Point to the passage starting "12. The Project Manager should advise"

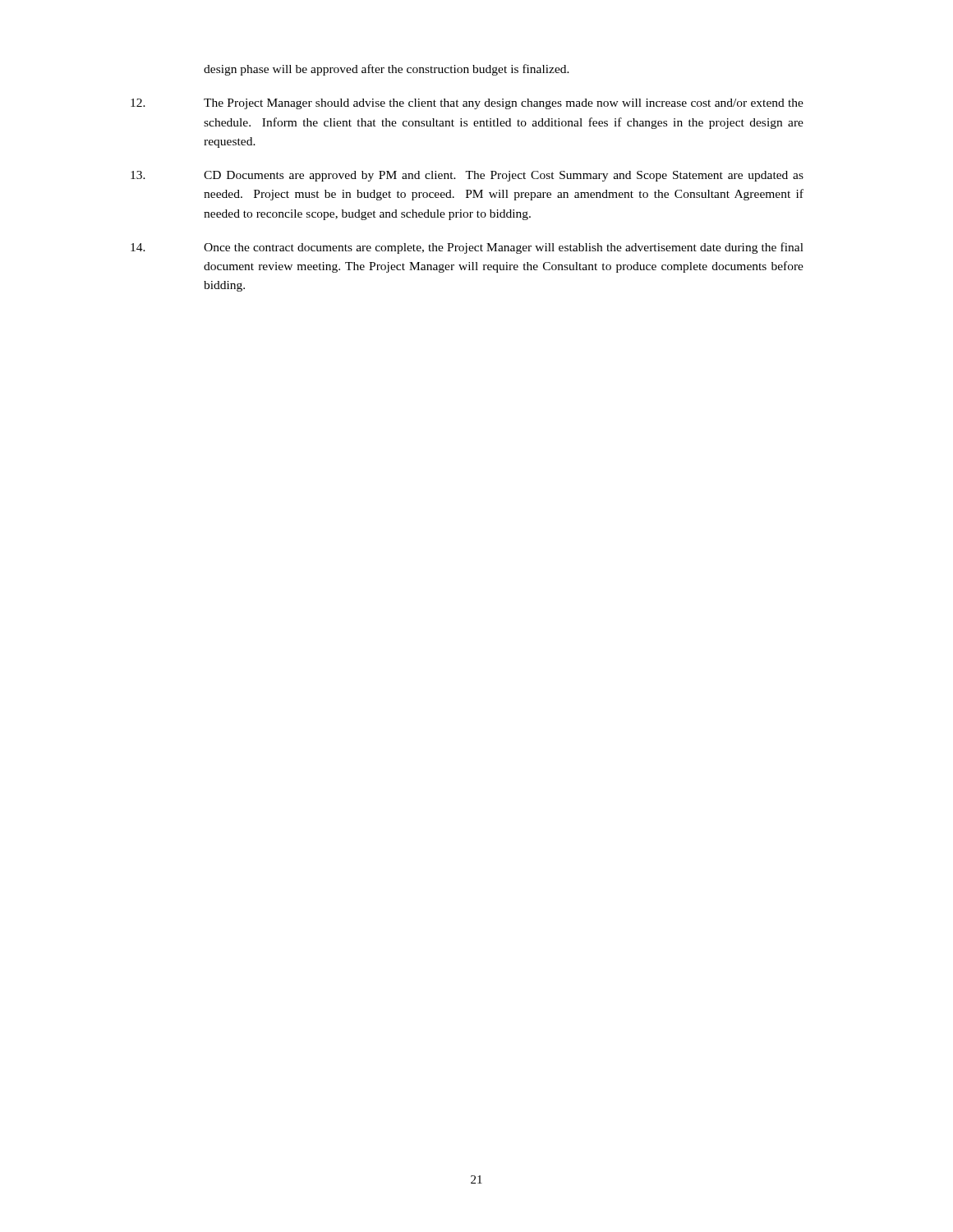[467, 122]
